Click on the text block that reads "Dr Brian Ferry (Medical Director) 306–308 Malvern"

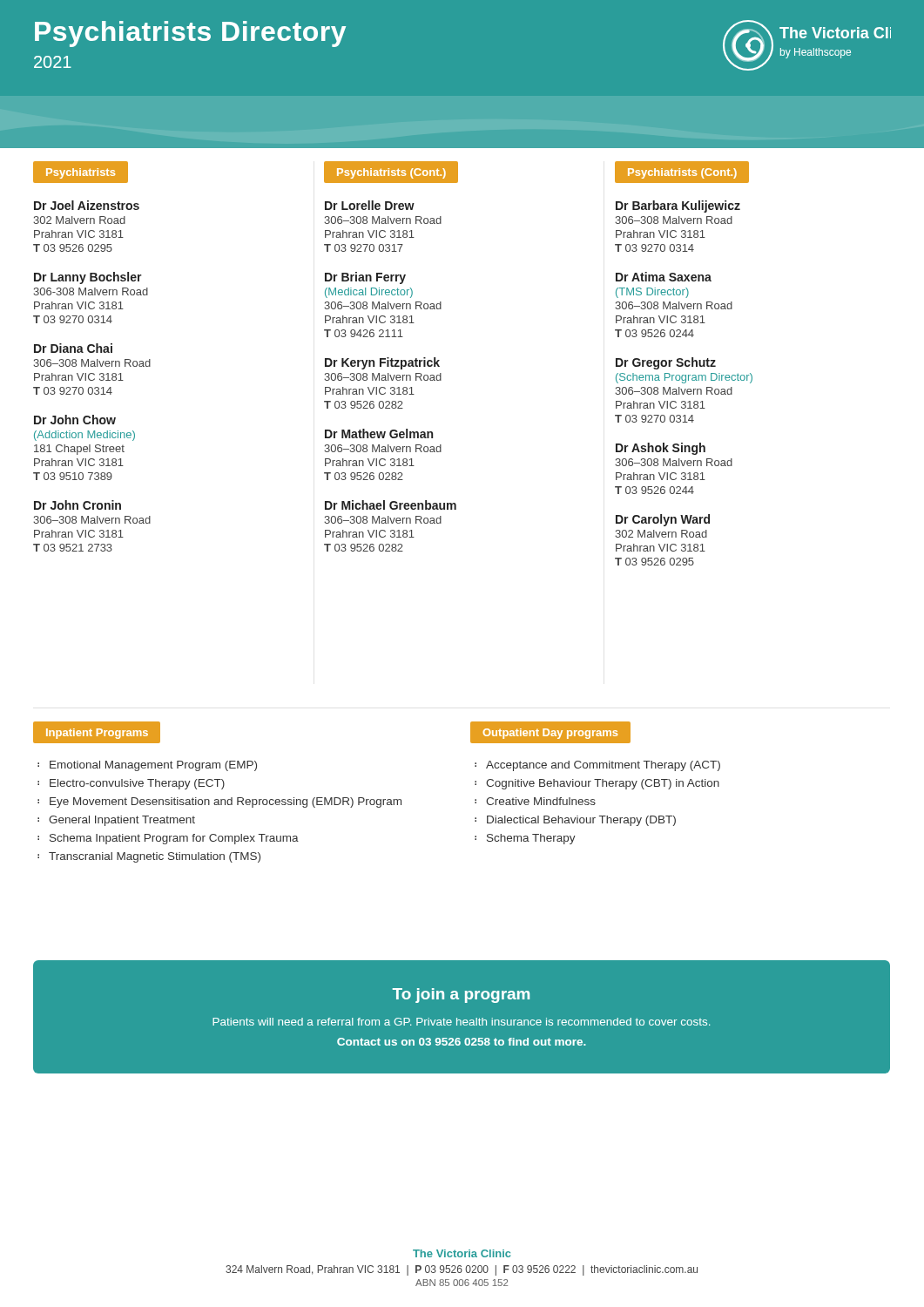(x=365, y=278)
